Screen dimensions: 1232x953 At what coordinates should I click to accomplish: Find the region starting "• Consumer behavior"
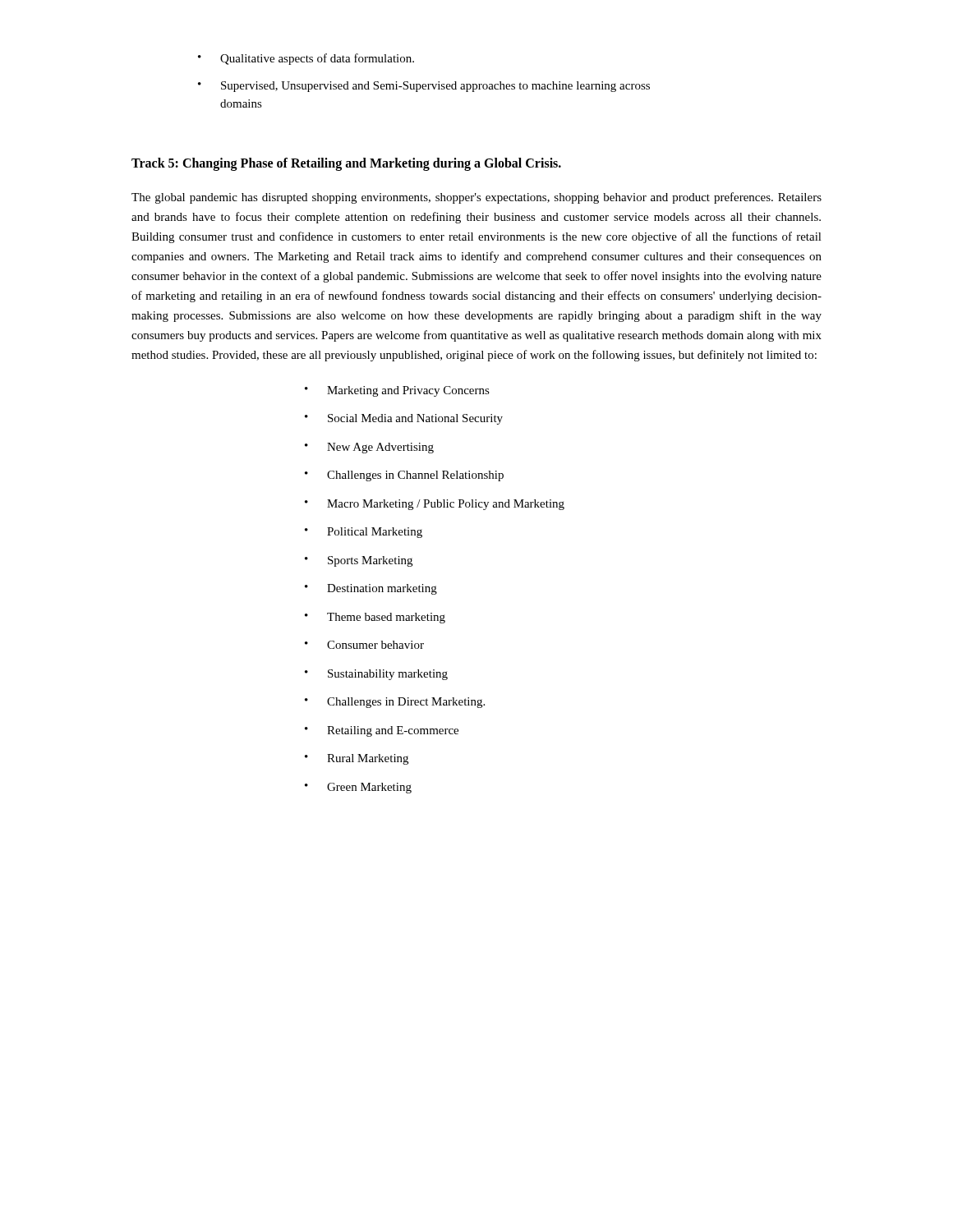[364, 645]
